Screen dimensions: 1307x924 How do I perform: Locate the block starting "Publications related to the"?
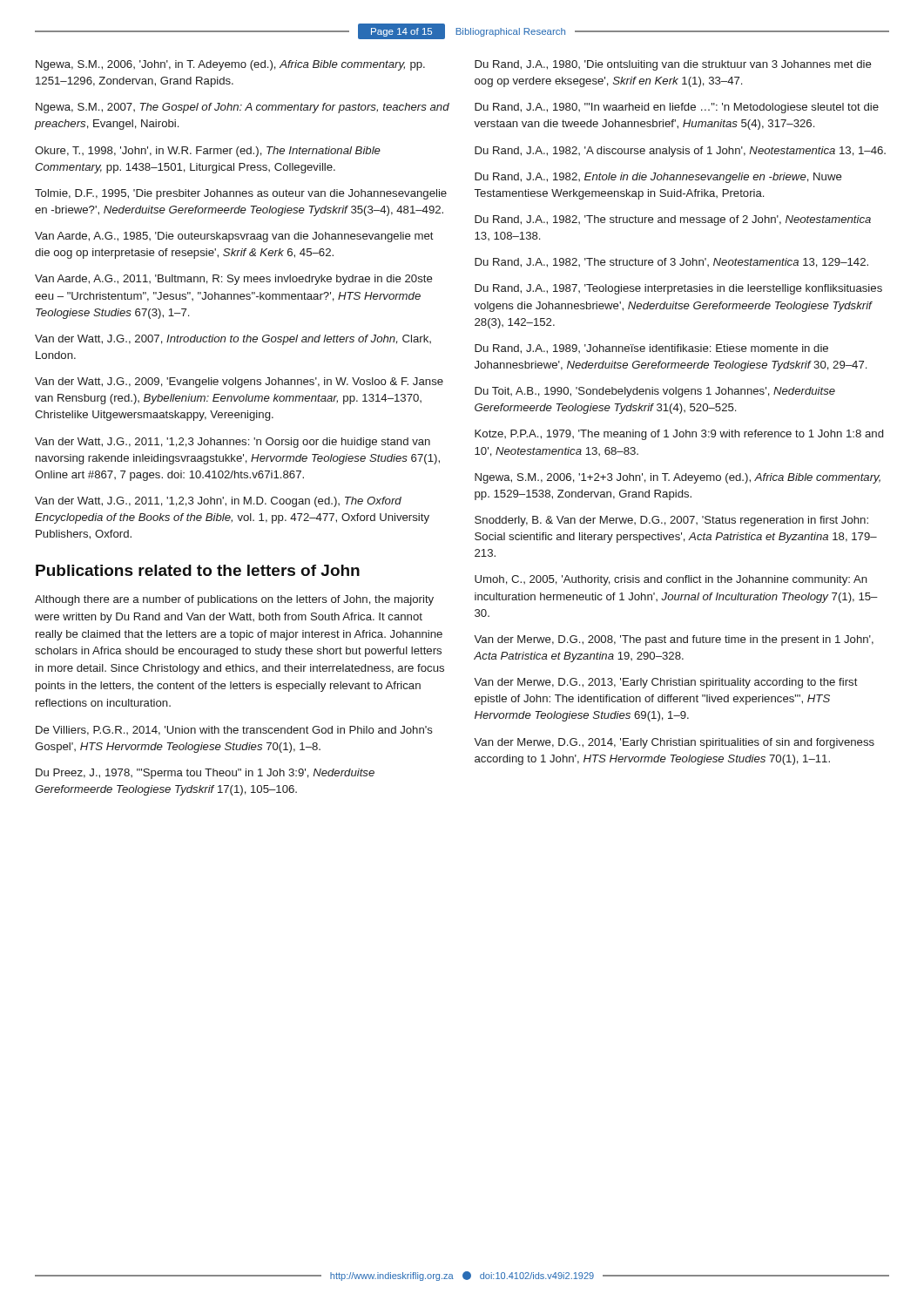[198, 571]
